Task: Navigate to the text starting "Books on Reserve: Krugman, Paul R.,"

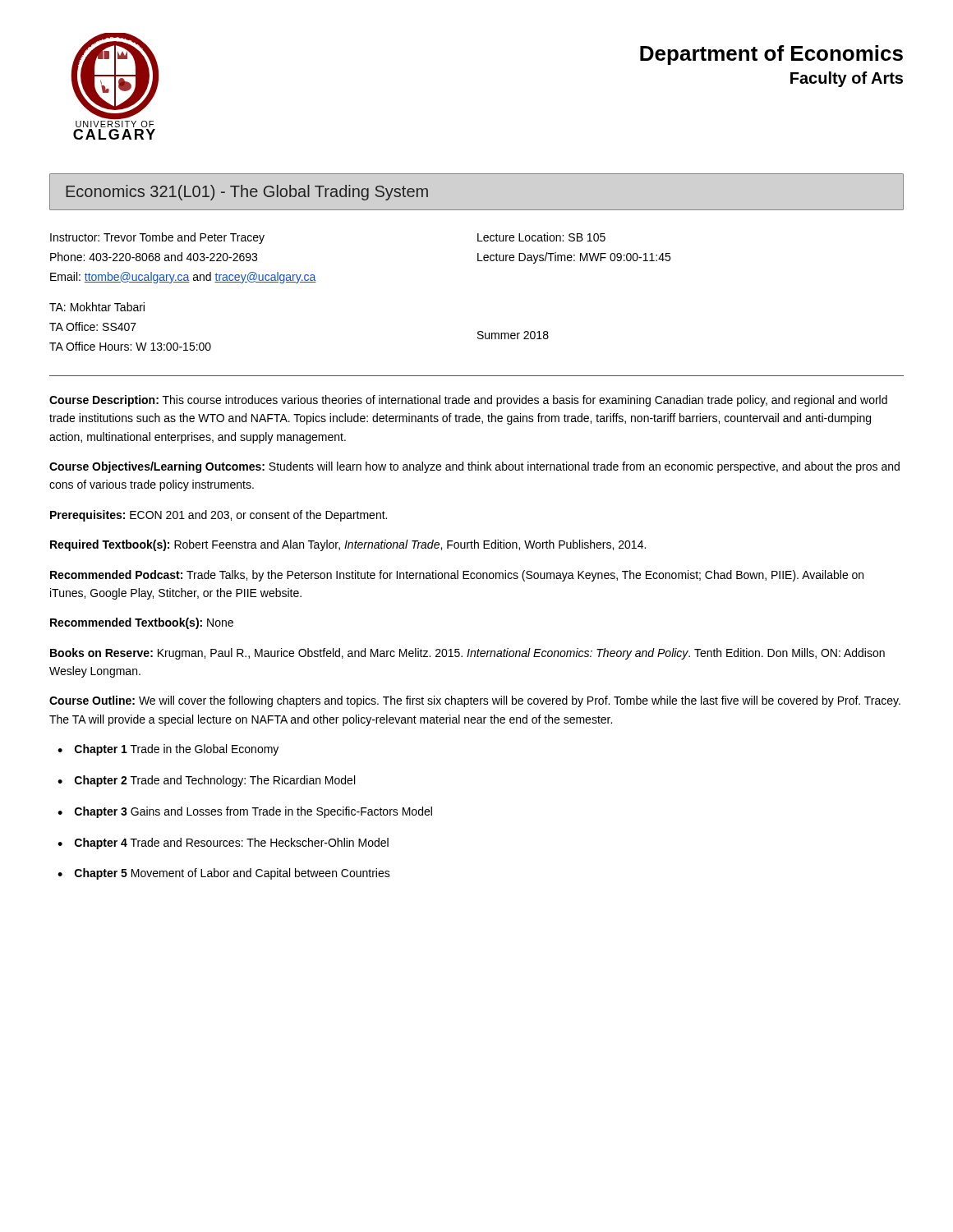Action: [x=476, y=662]
